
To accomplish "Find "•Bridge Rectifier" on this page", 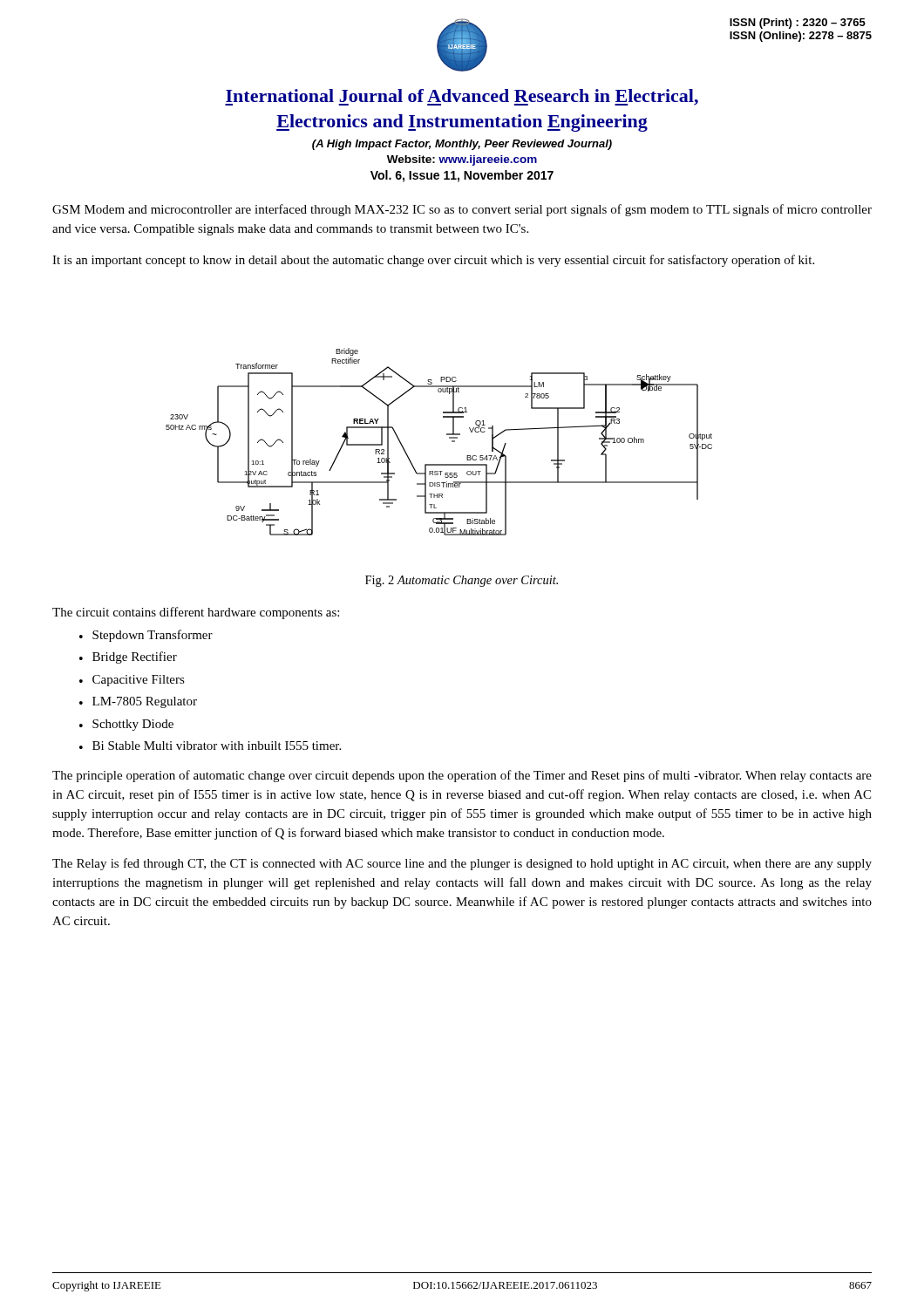I will [128, 660].
